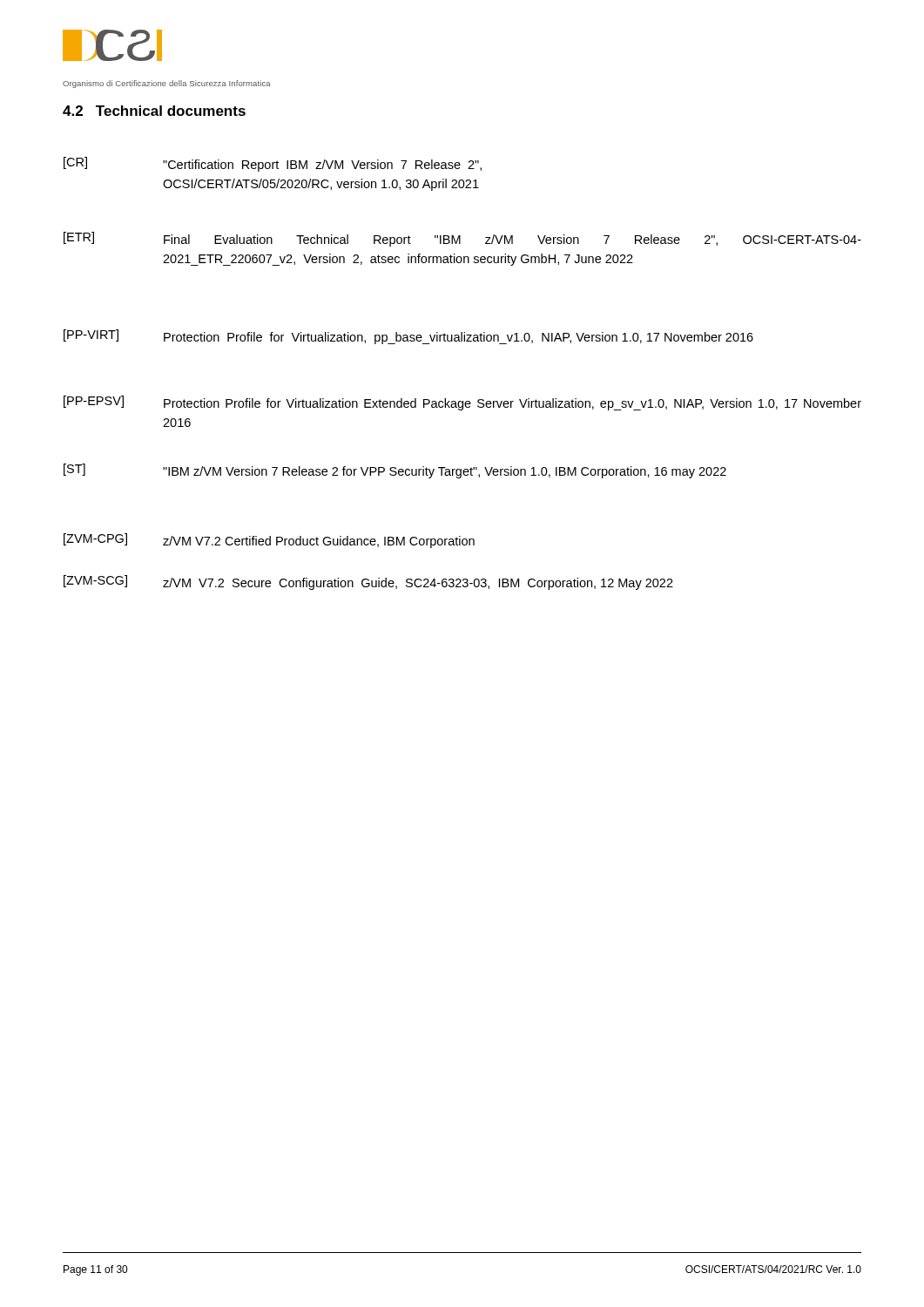Image resolution: width=924 pixels, height=1307 pixels.
Task: Click on the passage starting "[PP-EPSV] Protection Profile for"
Action: [462, 413]
